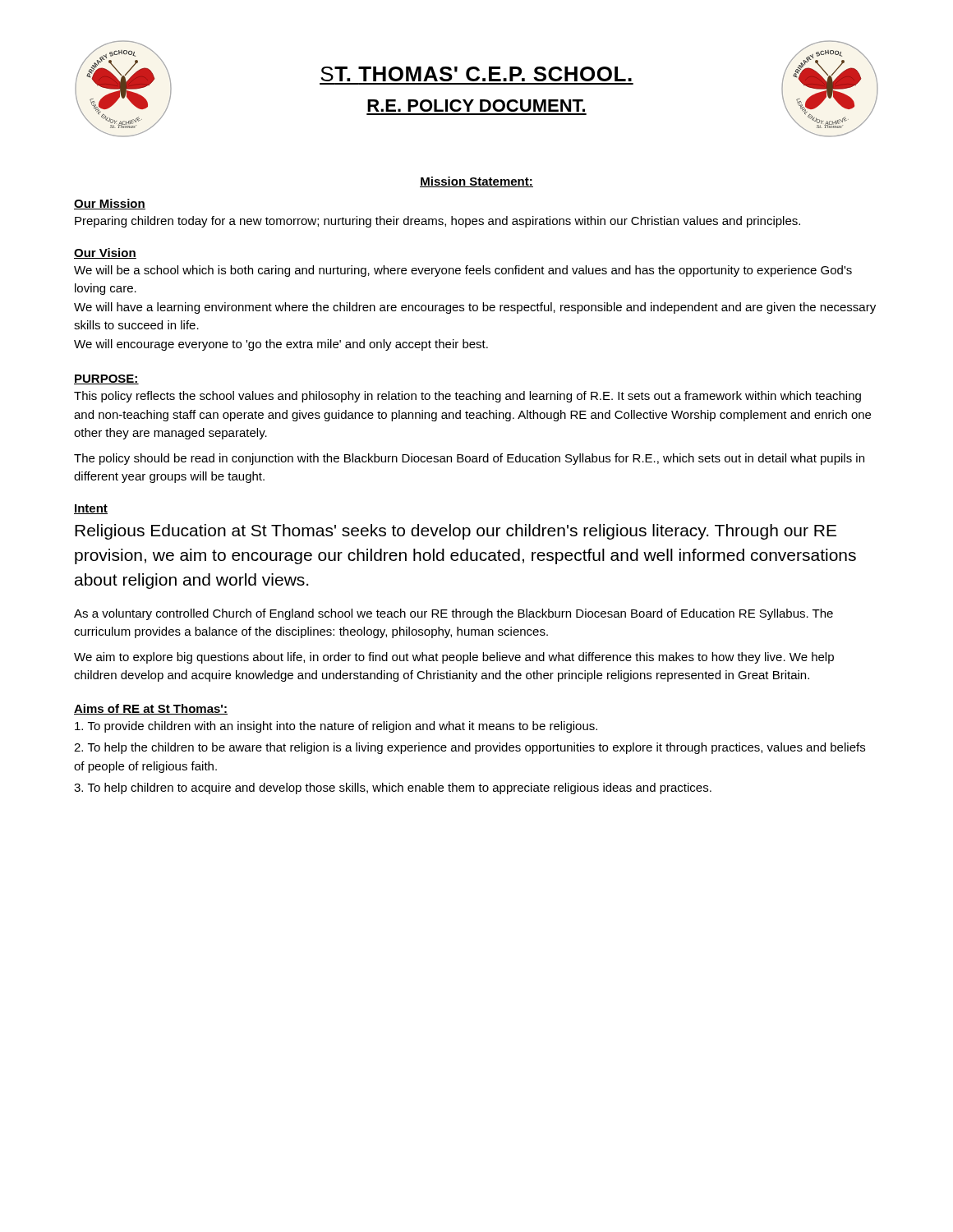Locate the passage starting "Aims of RE at St Thomas':"
The height and width of the screenshot is (1232, 953).
coord(151,708)
